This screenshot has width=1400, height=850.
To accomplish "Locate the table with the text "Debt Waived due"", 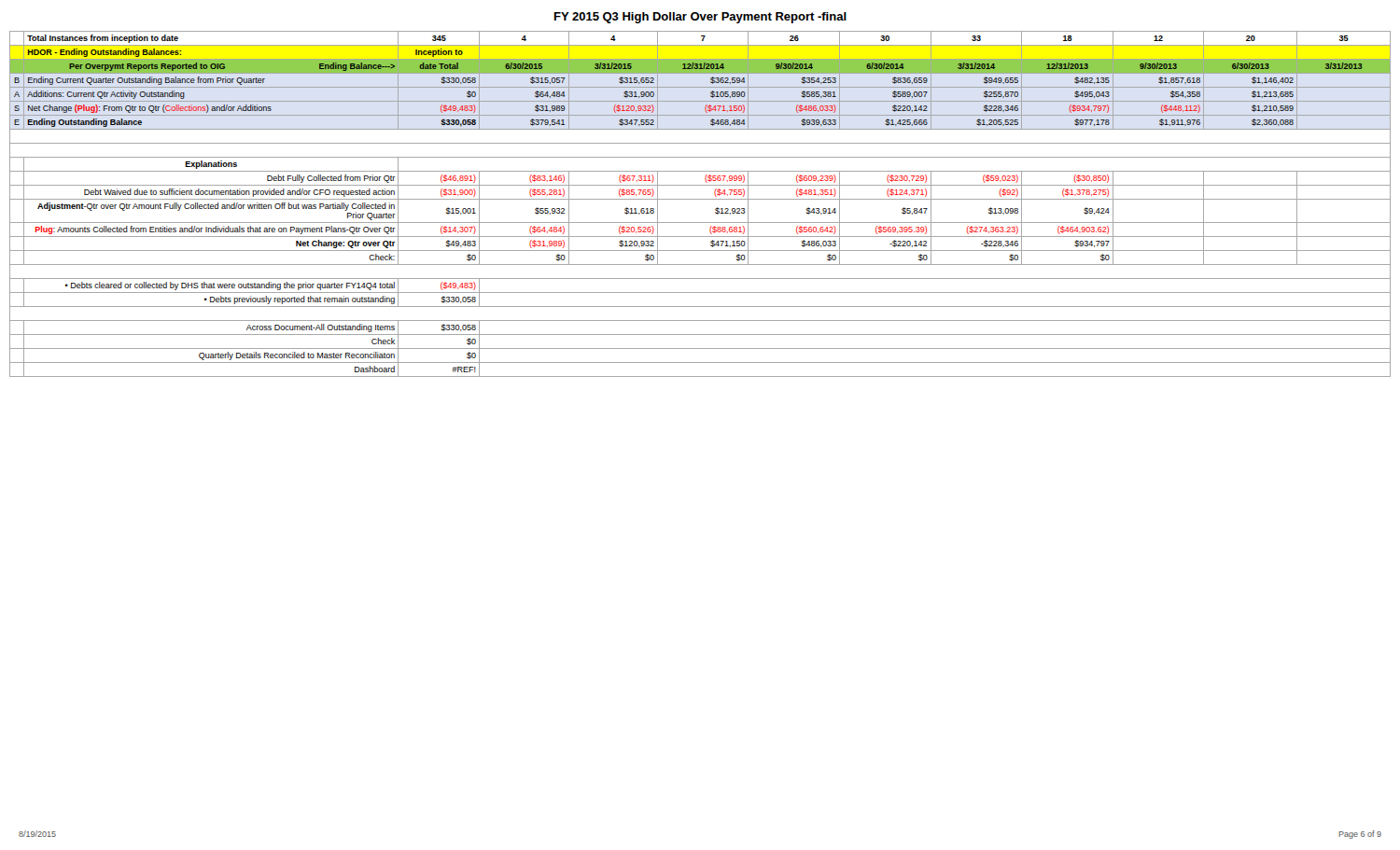I will click(700, 204).
